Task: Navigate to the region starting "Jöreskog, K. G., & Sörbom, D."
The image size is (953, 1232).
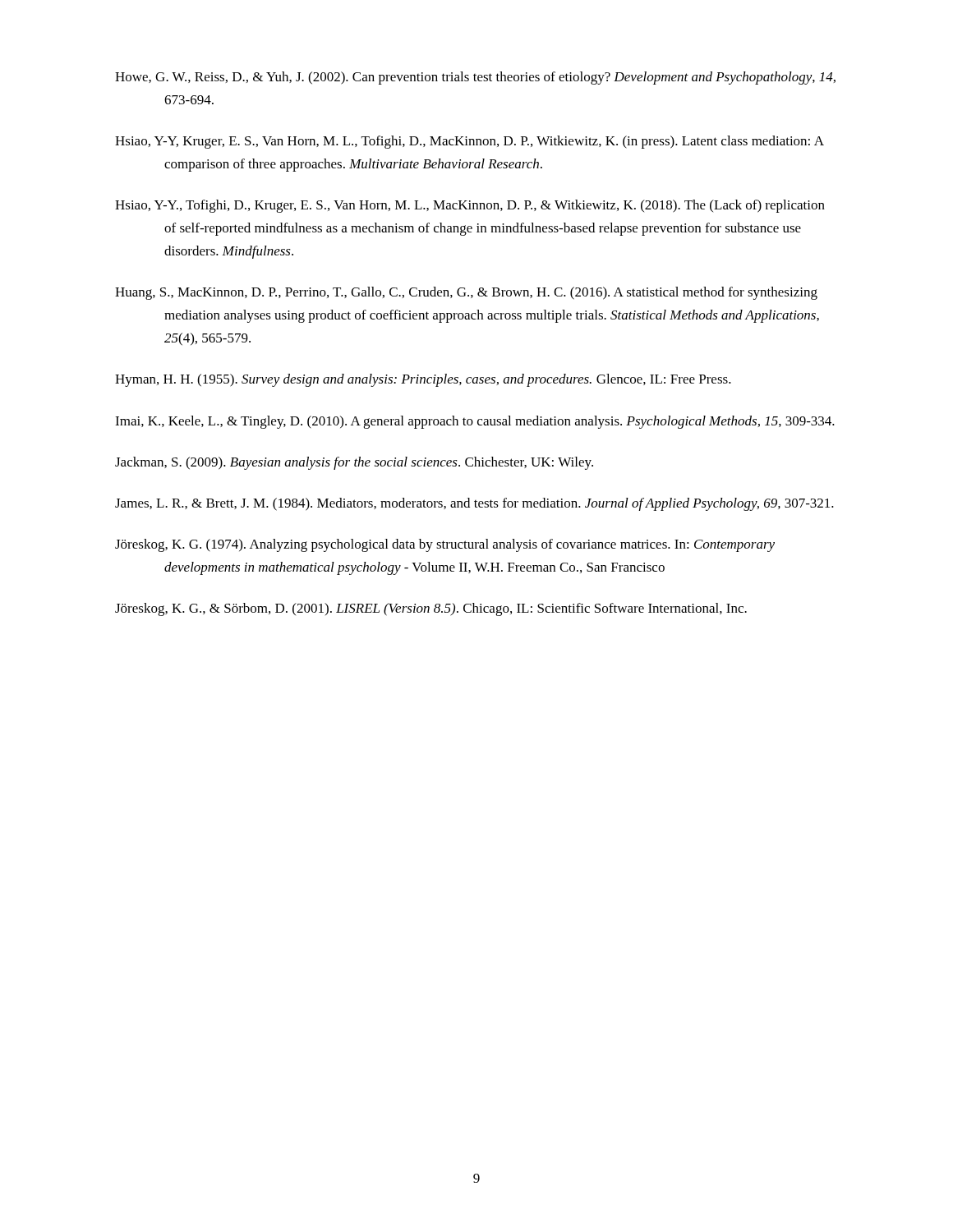Action: (x=431, y=608)
